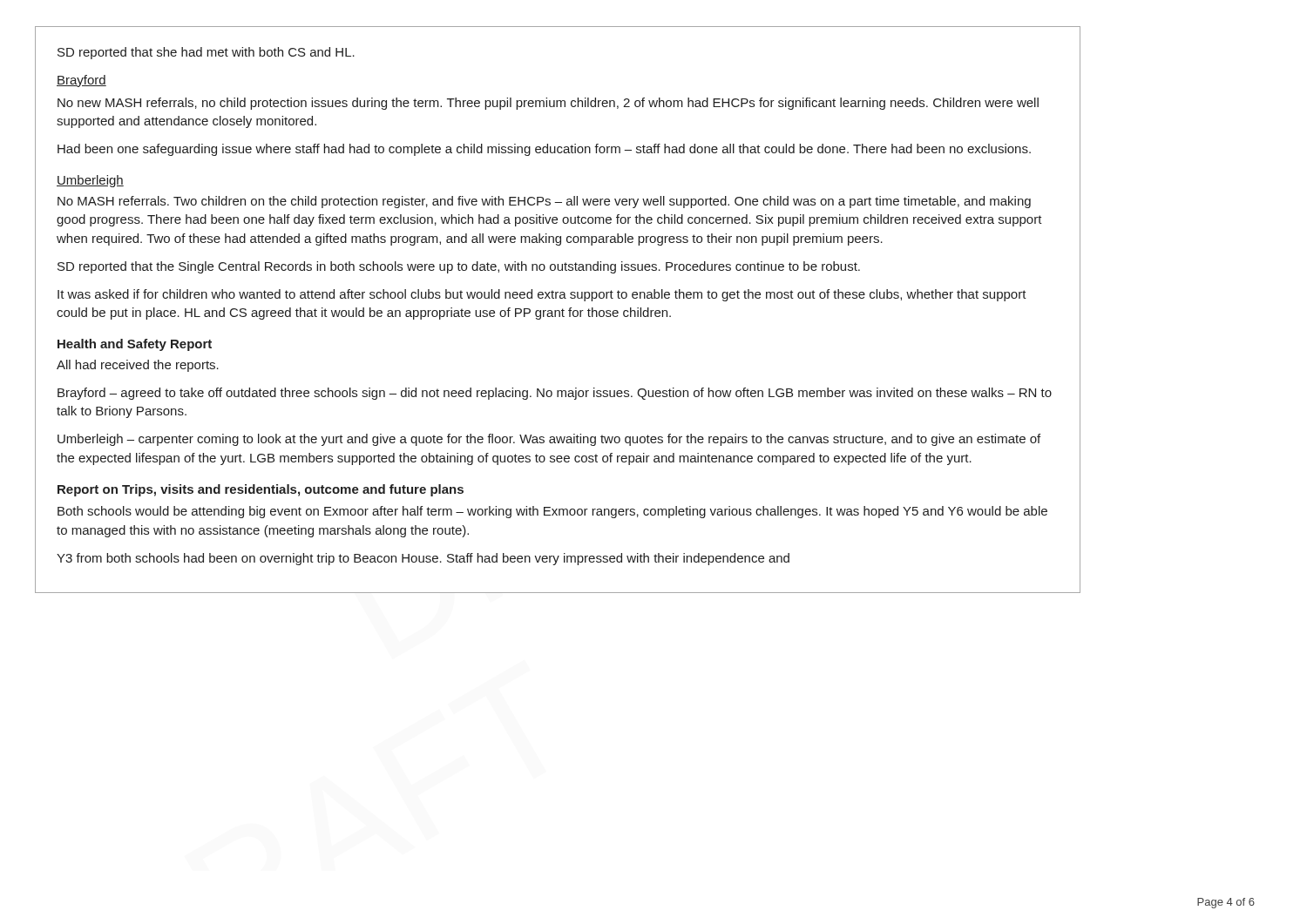Locate the text block containing "No MASH referrals. Two children on the child"
The width and height of the screenshot is (1307, 924).
pos(549,219)
